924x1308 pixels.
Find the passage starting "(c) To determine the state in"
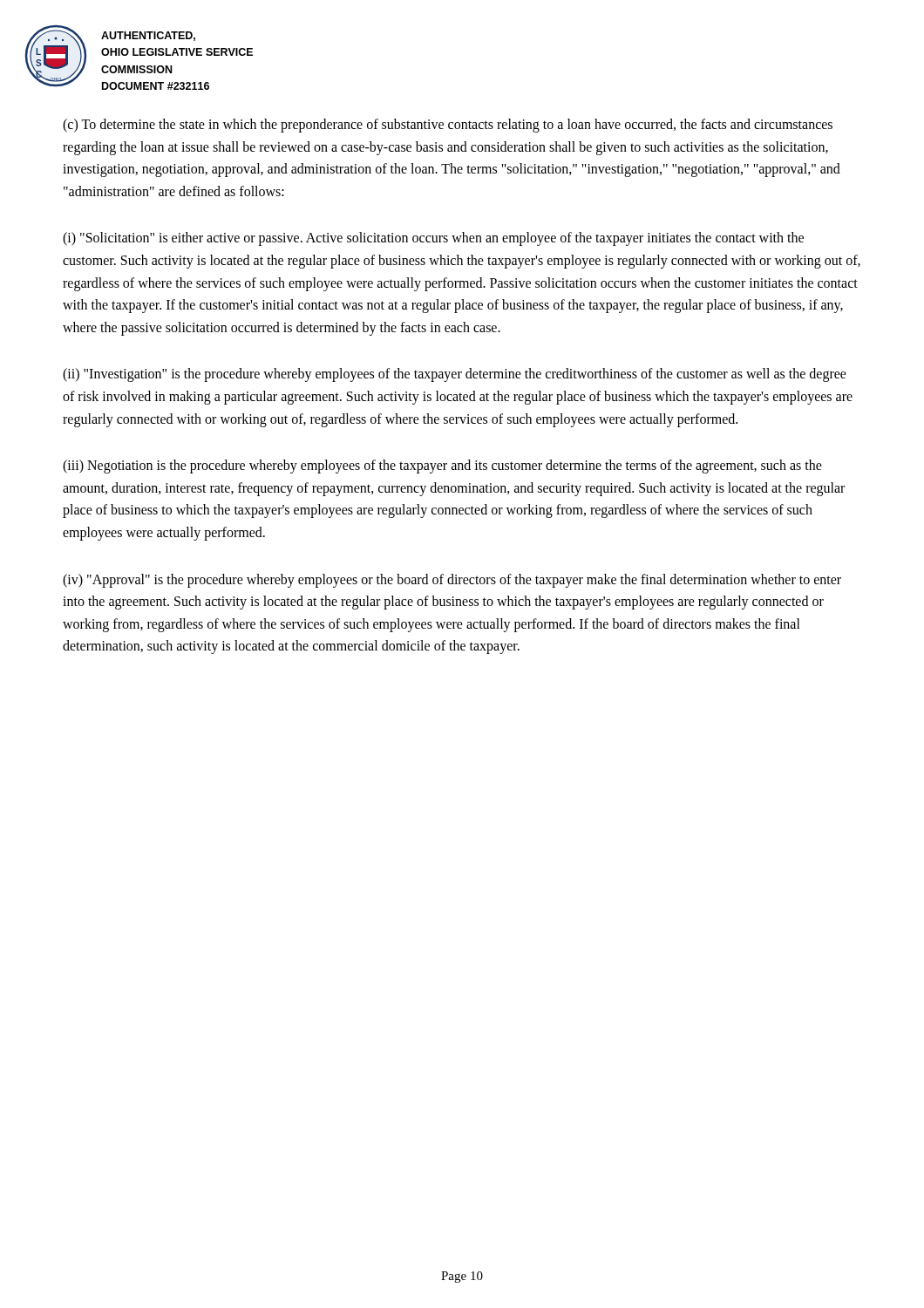tap(451, 158)
